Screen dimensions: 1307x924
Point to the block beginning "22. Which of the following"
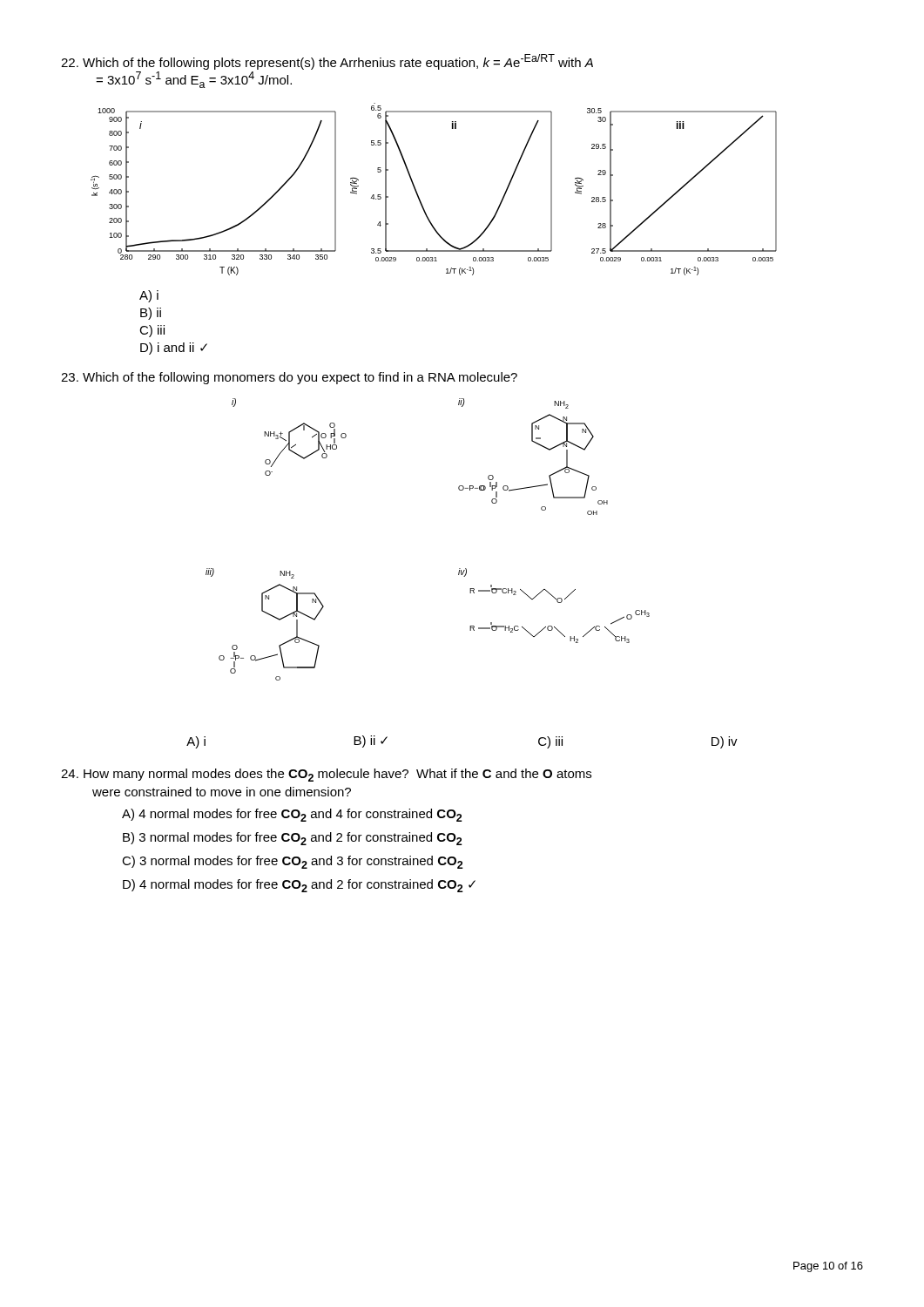point(327,71)
